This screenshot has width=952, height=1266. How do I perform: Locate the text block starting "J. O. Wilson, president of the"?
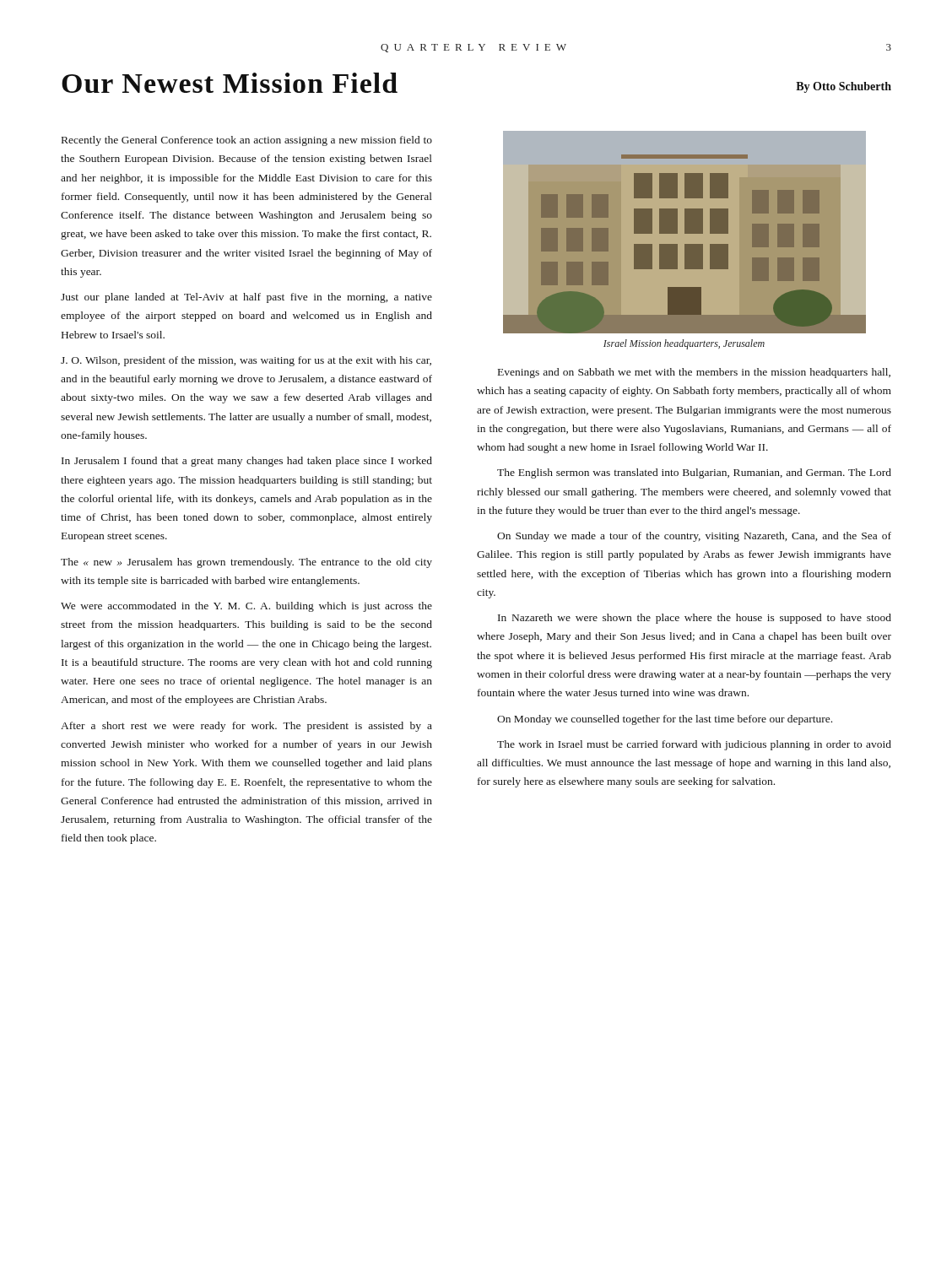246,398
